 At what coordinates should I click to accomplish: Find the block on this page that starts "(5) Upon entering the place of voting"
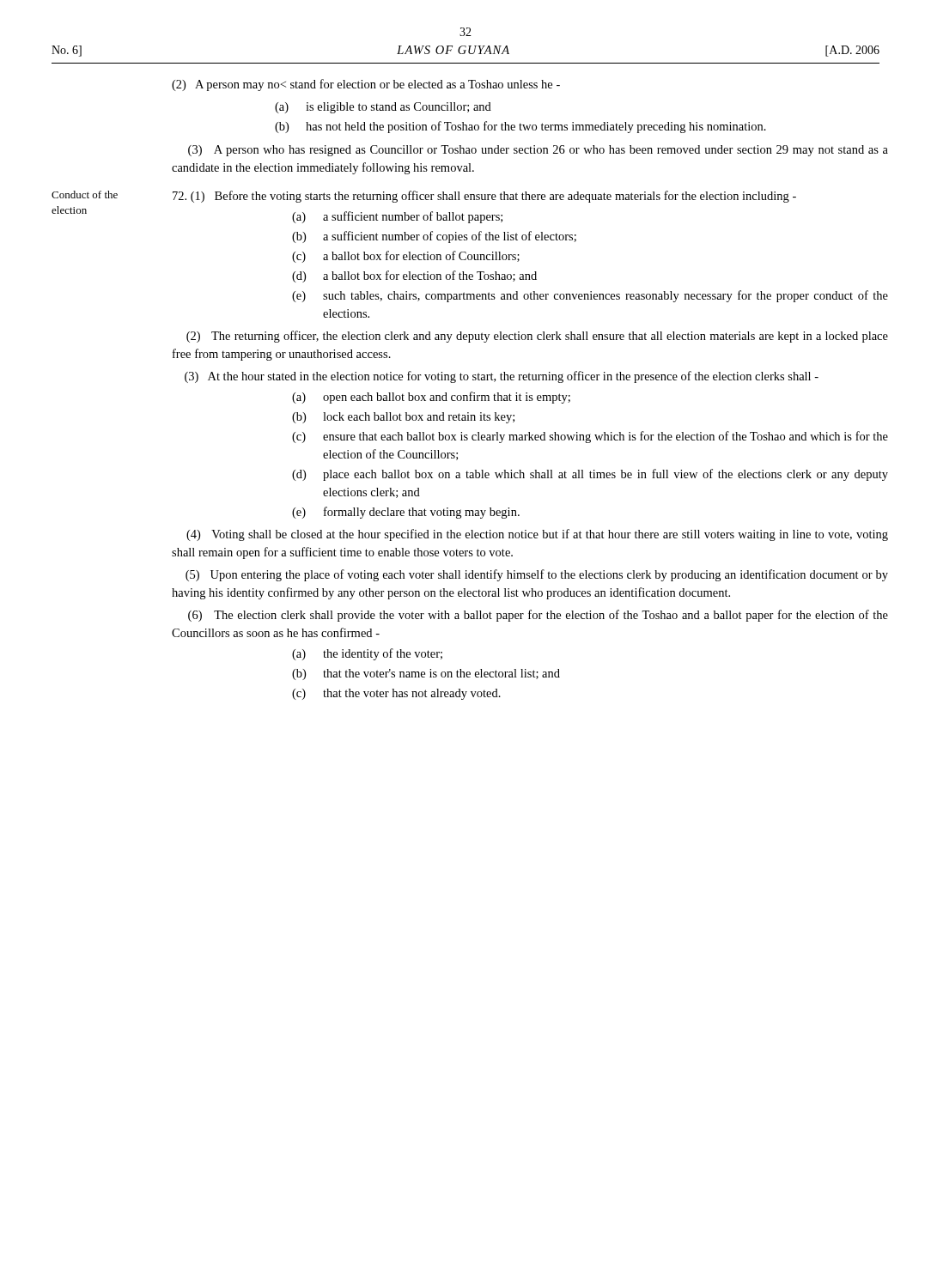pyautogui.click(x=530, y=584)
